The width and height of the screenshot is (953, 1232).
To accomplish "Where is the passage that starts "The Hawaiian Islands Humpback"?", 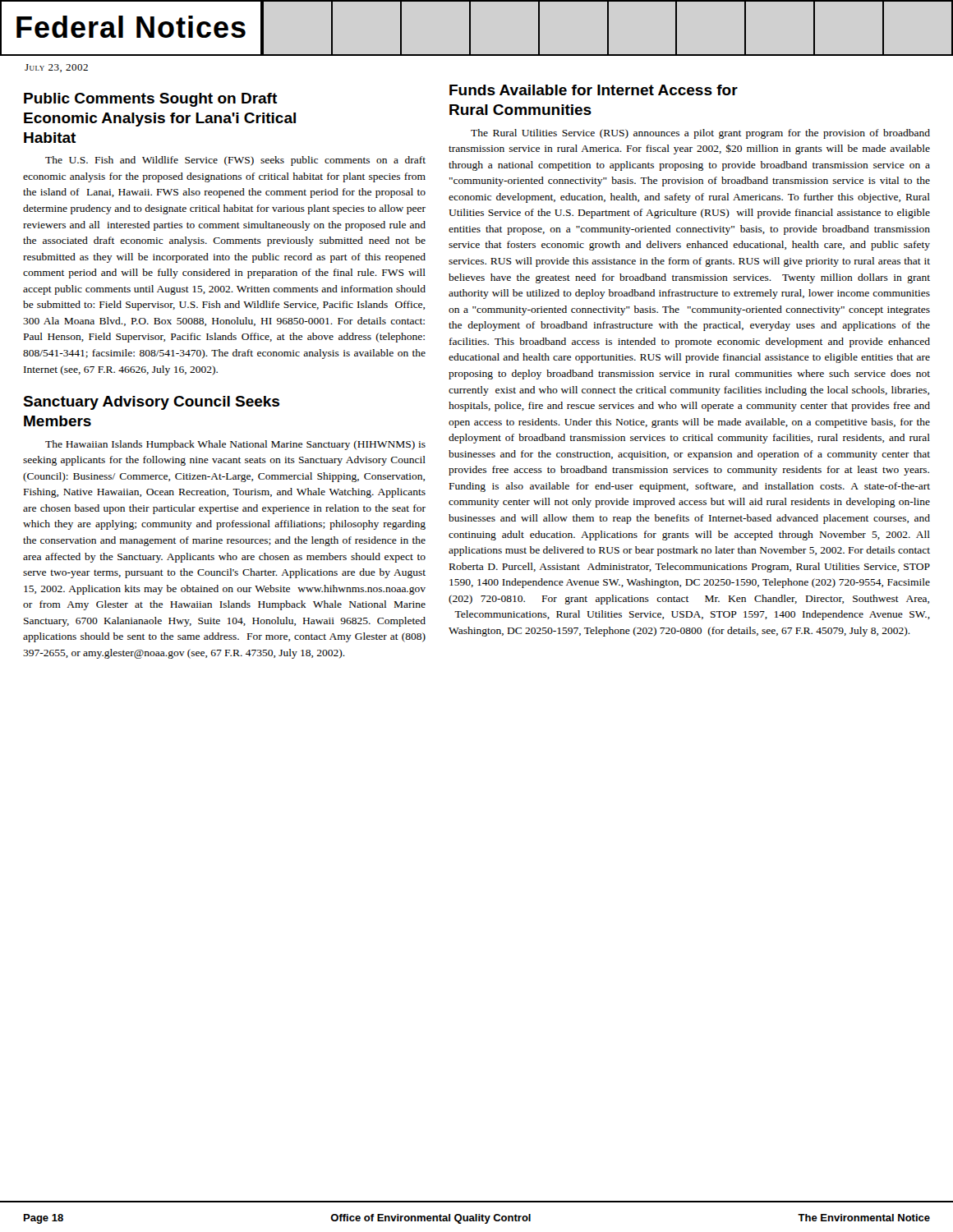I will [x=224, y=548].
